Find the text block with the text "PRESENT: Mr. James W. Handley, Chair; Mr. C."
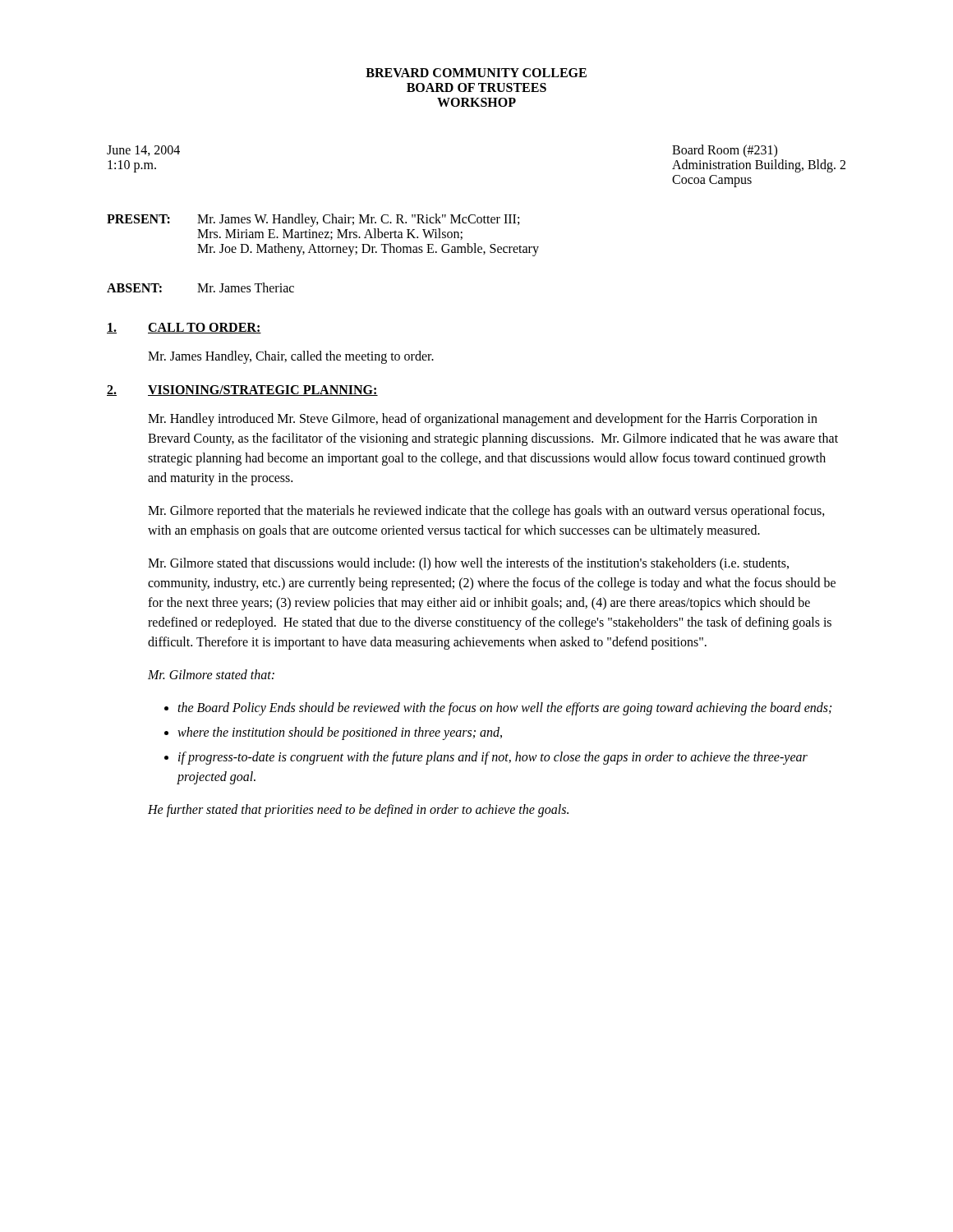The height and width of the screenshot is (1232, 953). 476,234
